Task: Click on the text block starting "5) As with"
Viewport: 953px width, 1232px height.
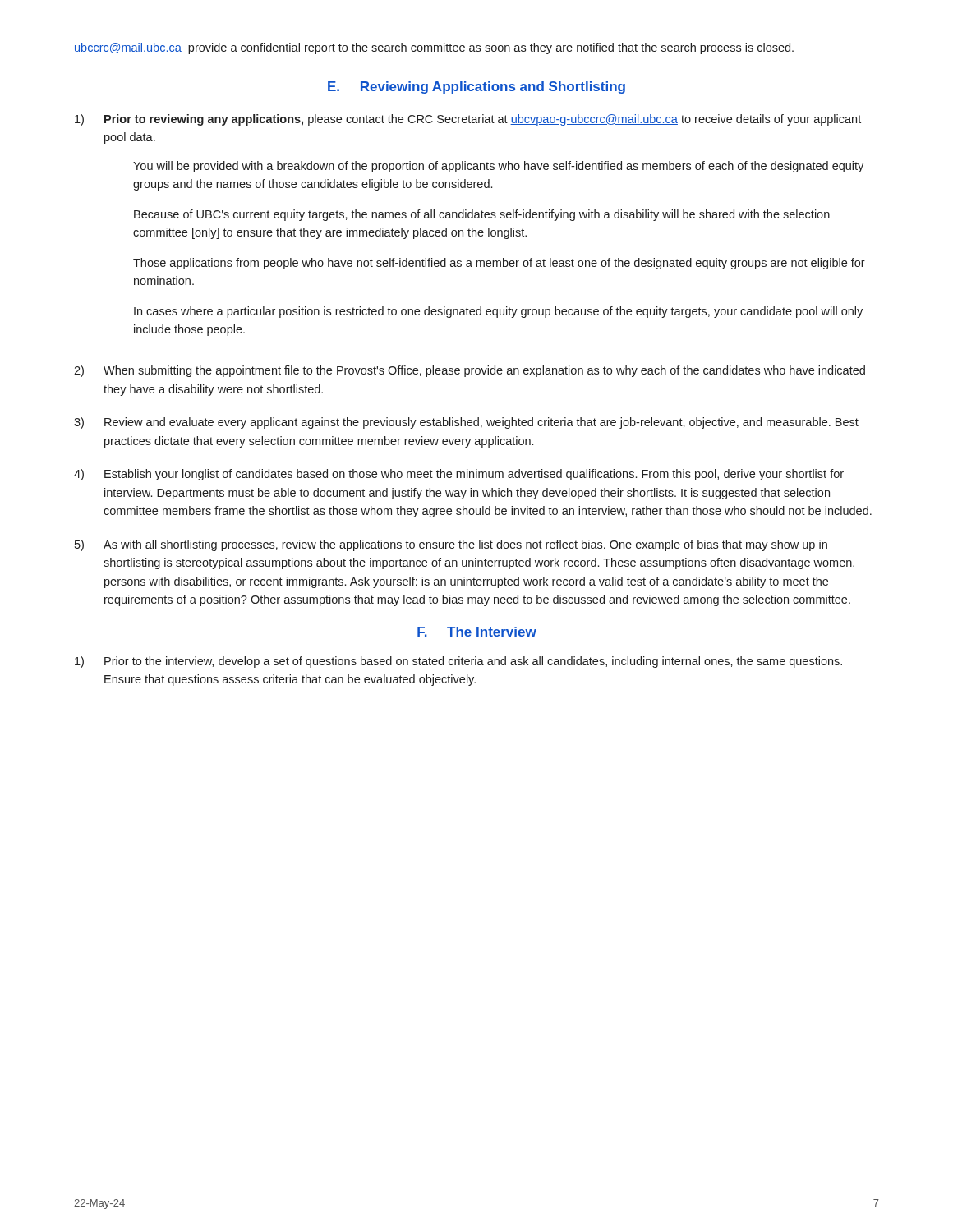Action: tap(476, 572)
